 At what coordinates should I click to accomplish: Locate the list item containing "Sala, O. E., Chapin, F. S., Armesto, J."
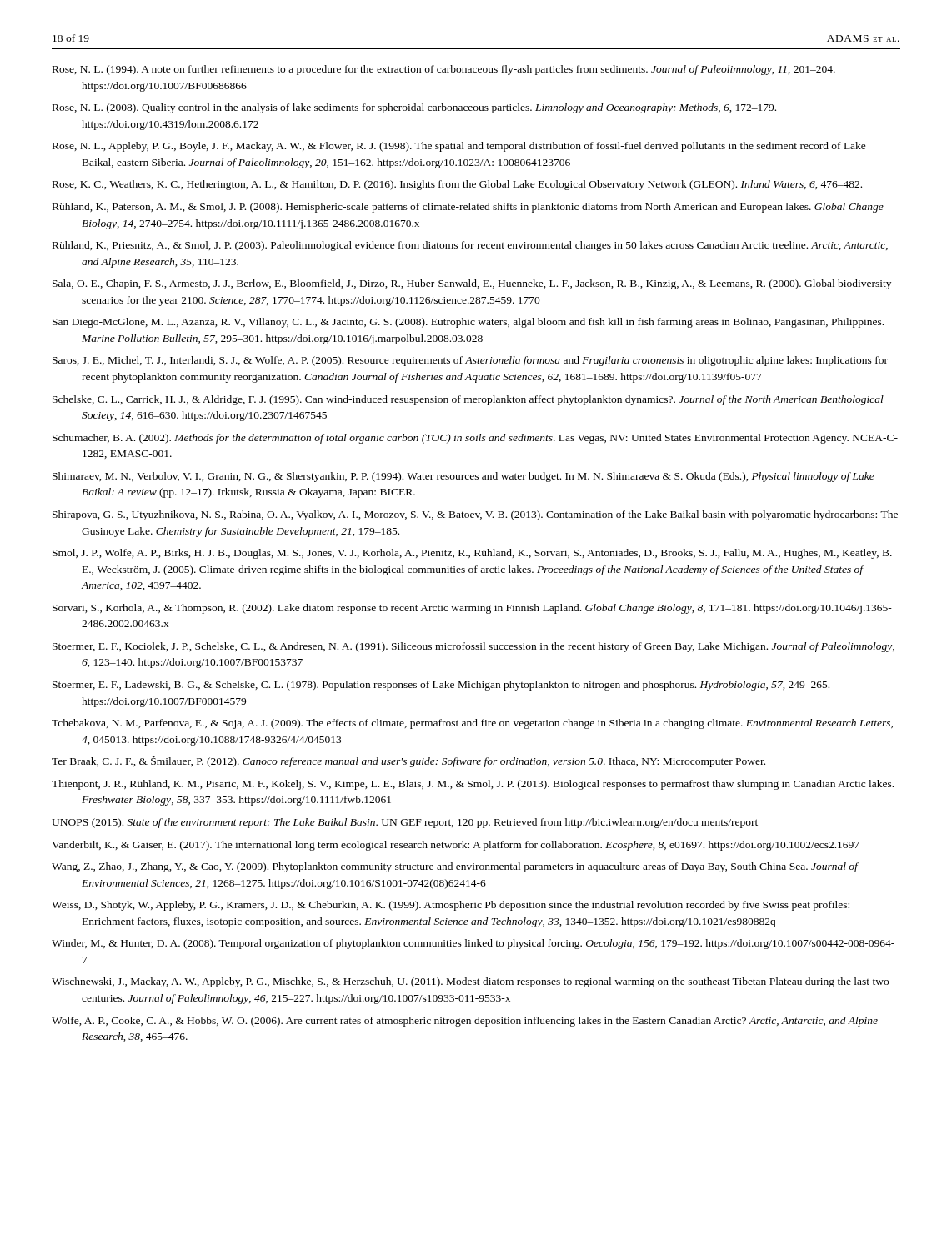[x=472, y=291]
